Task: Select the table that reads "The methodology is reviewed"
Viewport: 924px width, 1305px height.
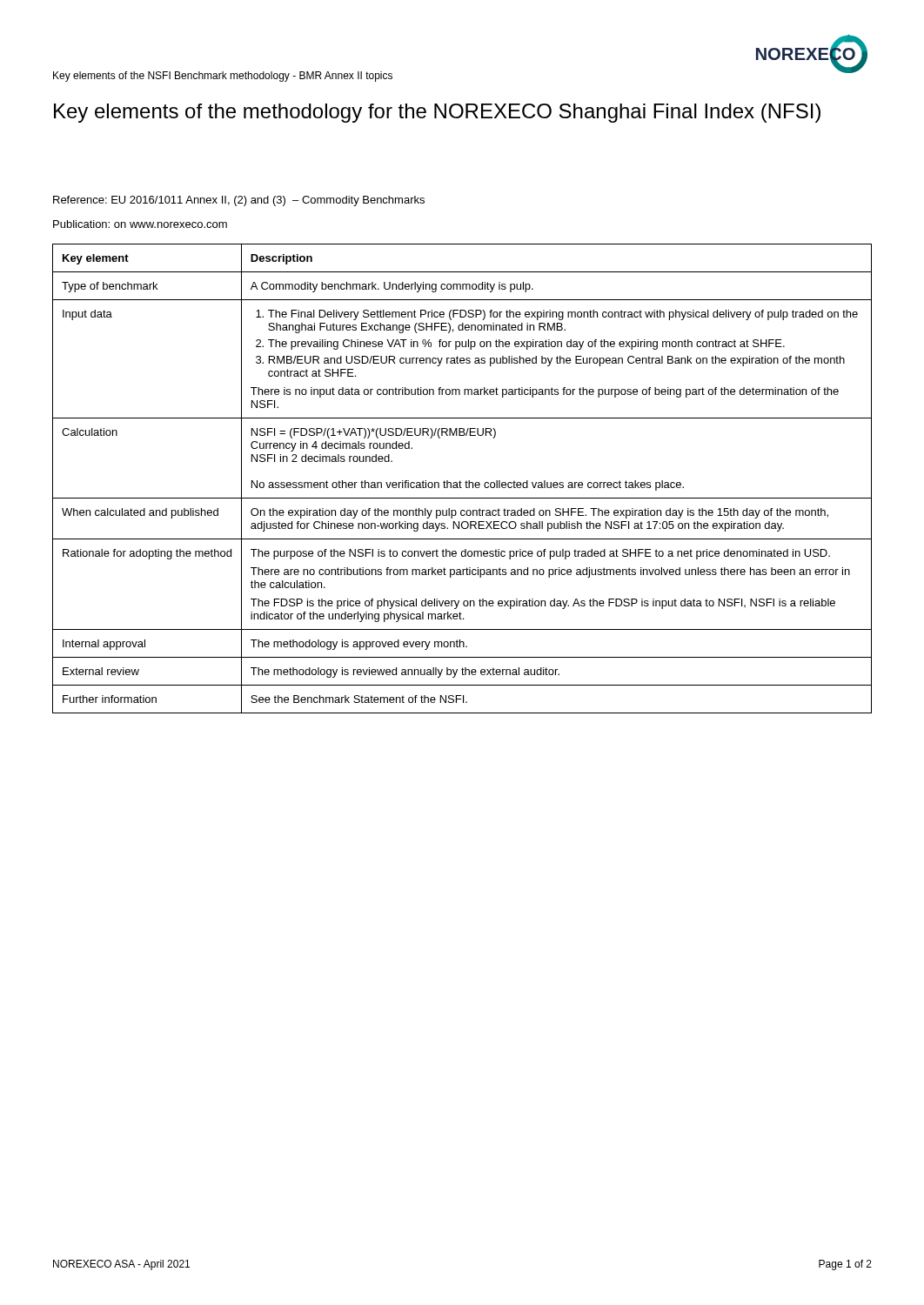Action: (462, 479)
